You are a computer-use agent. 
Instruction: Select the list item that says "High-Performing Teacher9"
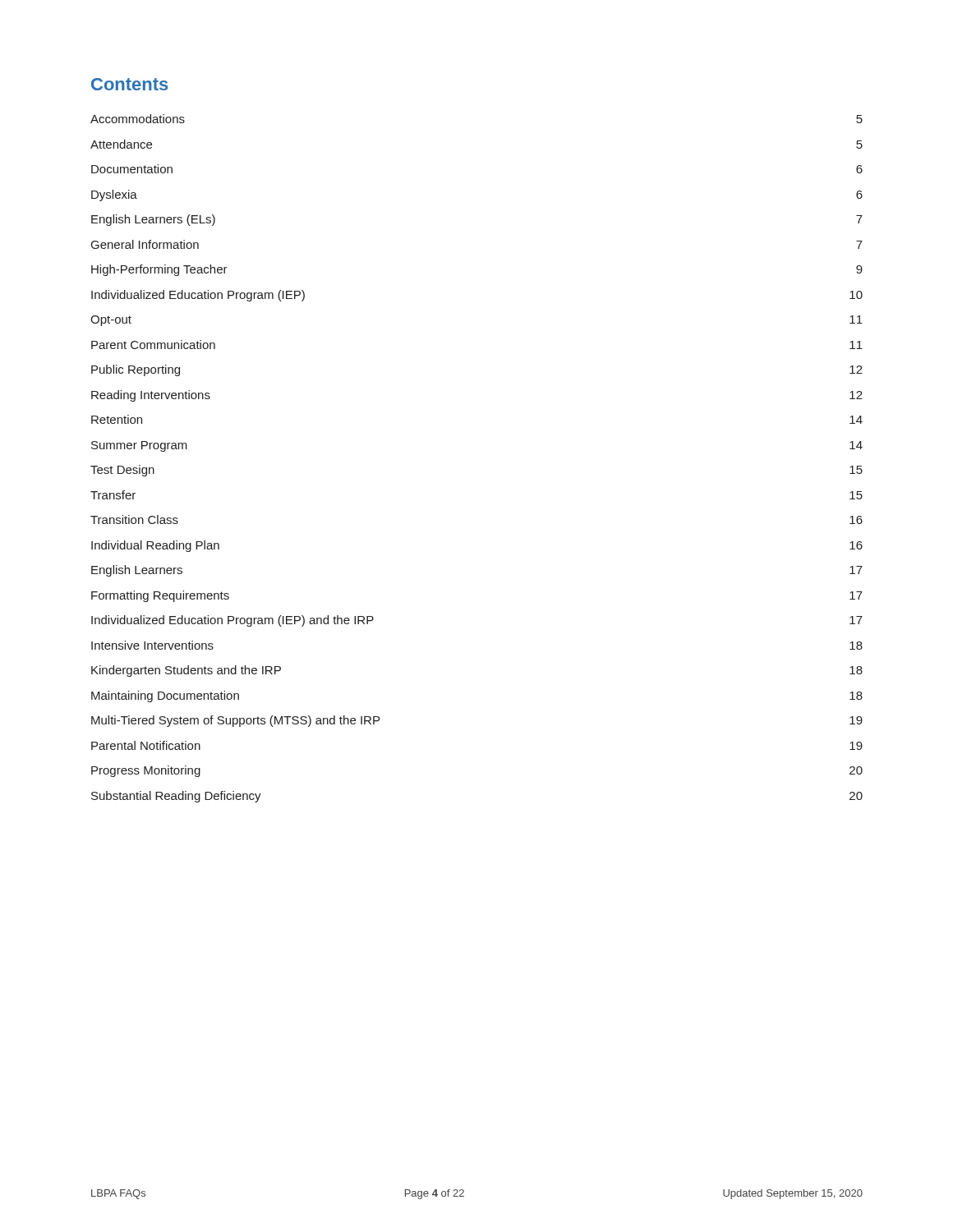155,270
